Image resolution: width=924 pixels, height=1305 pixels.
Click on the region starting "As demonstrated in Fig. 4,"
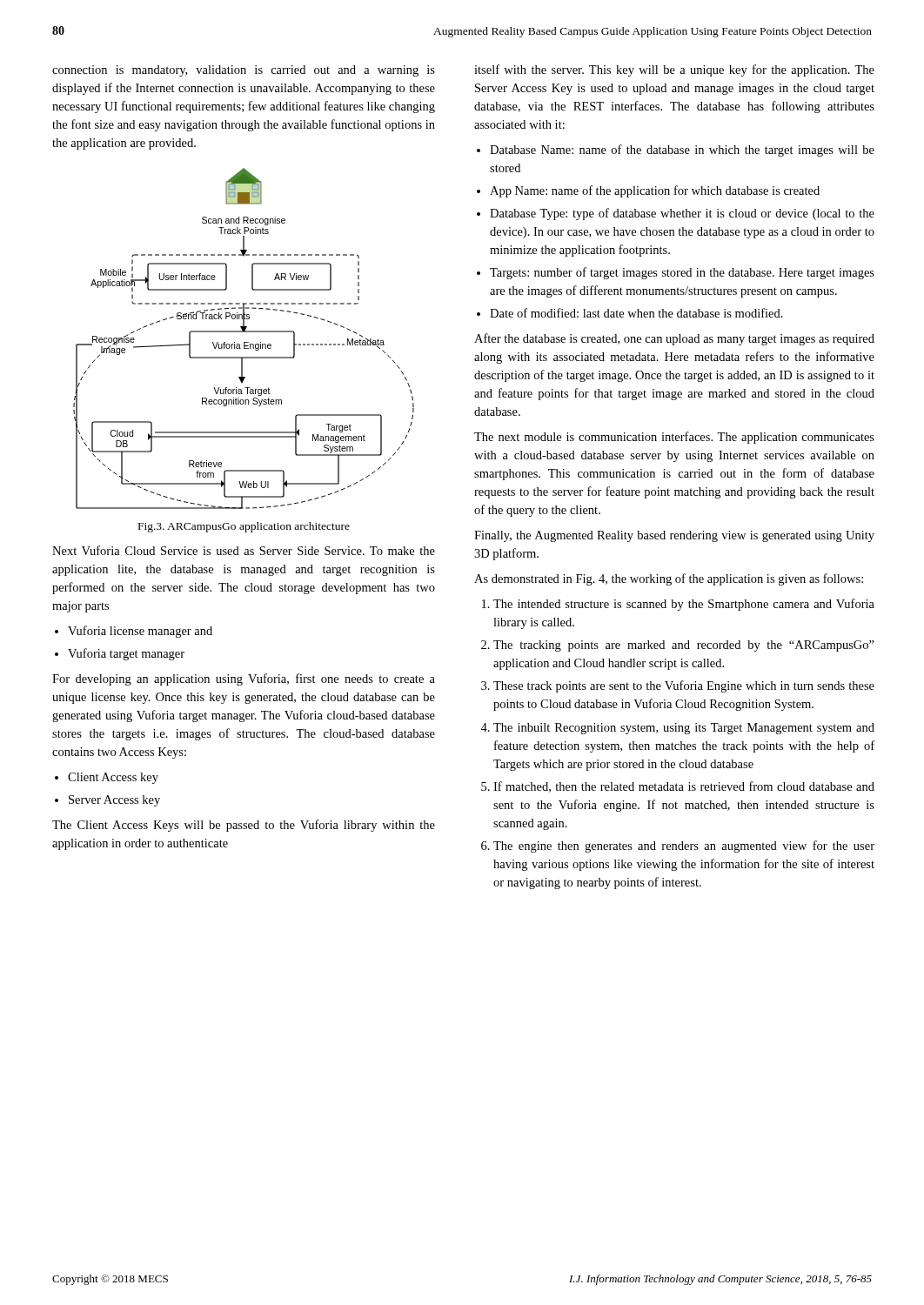674,579
